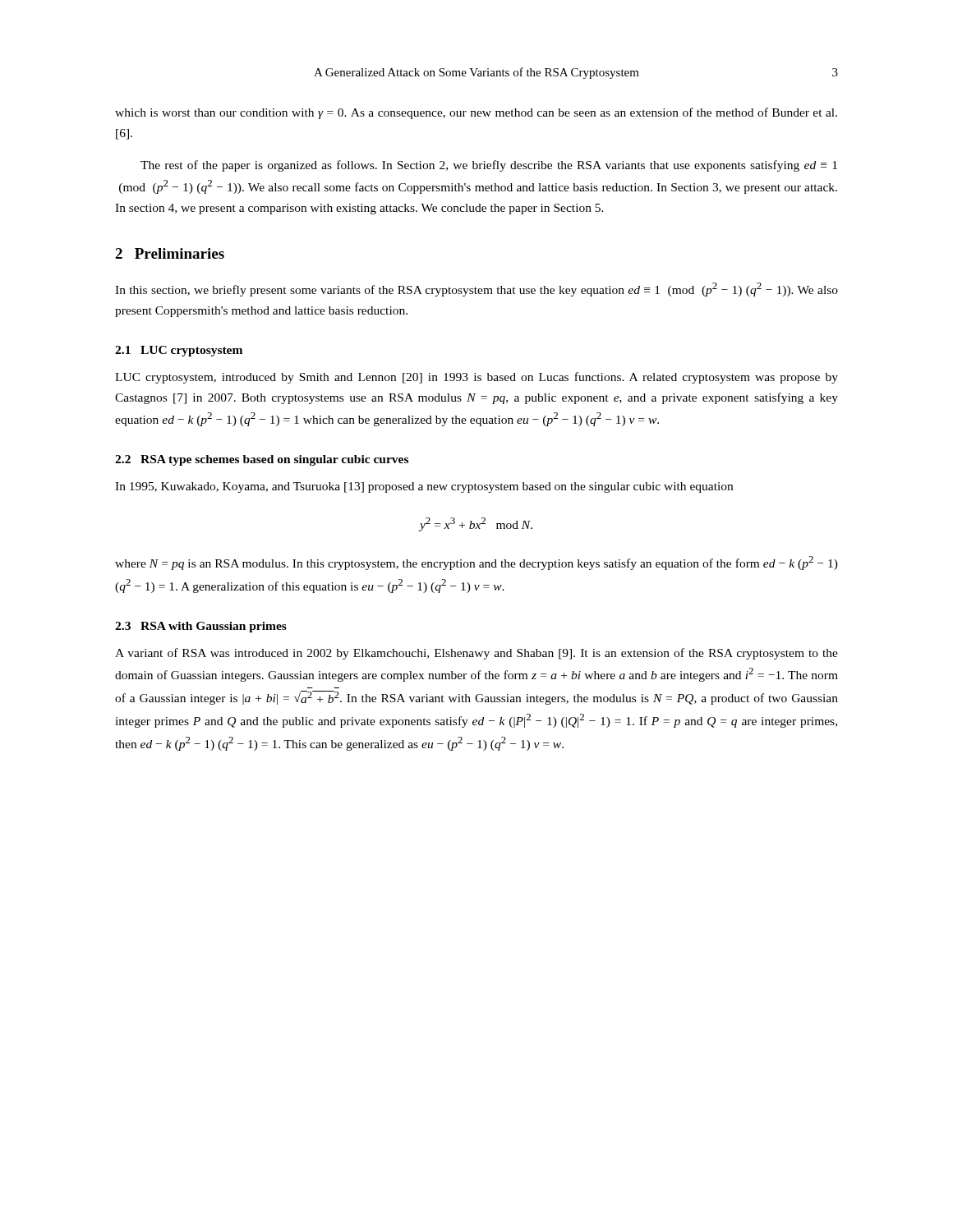Click on the text block starting "which is worst than our condition with"

click(476, 123)
